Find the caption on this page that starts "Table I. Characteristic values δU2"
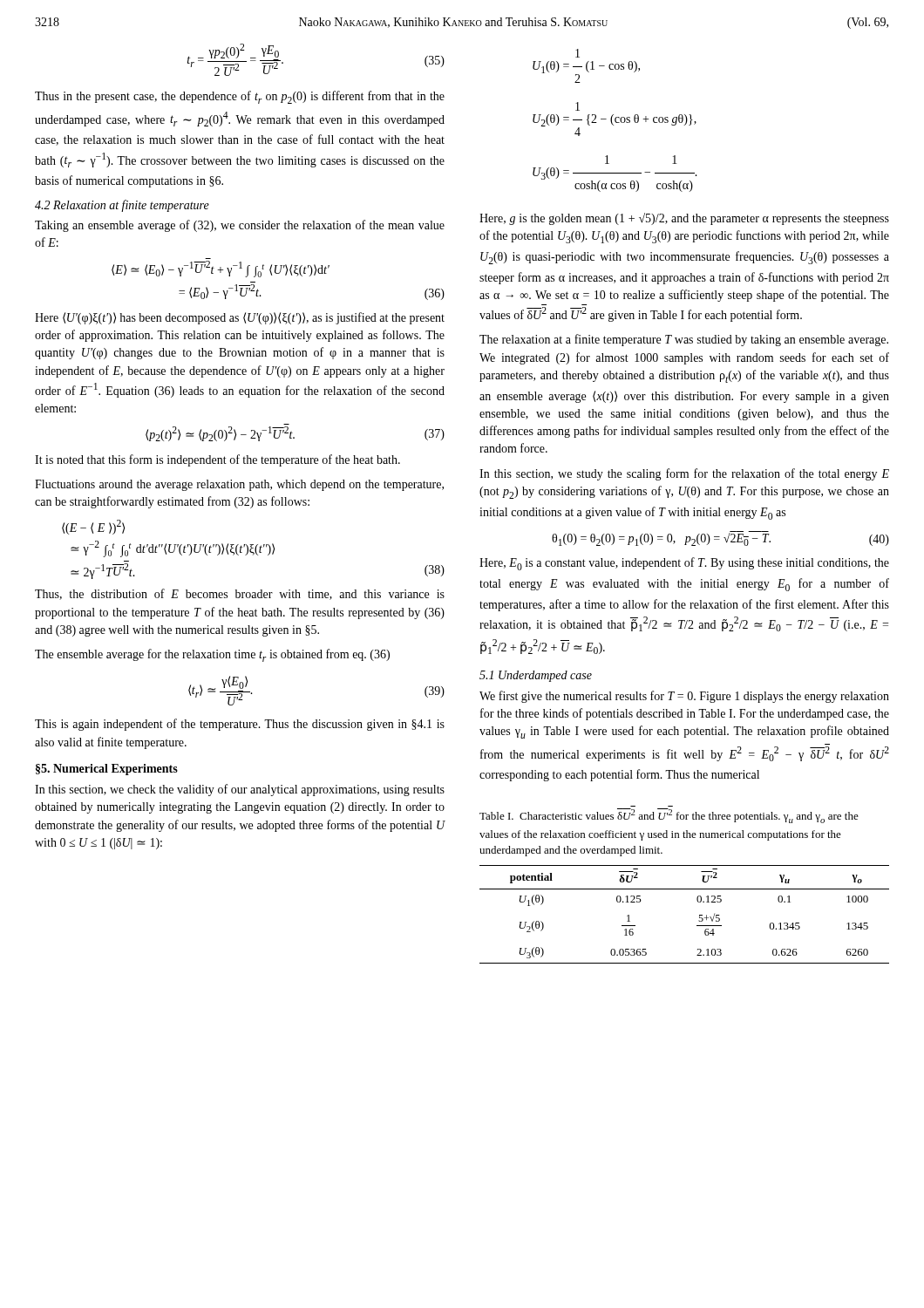 pyautogui.click(x=669, y=831)
